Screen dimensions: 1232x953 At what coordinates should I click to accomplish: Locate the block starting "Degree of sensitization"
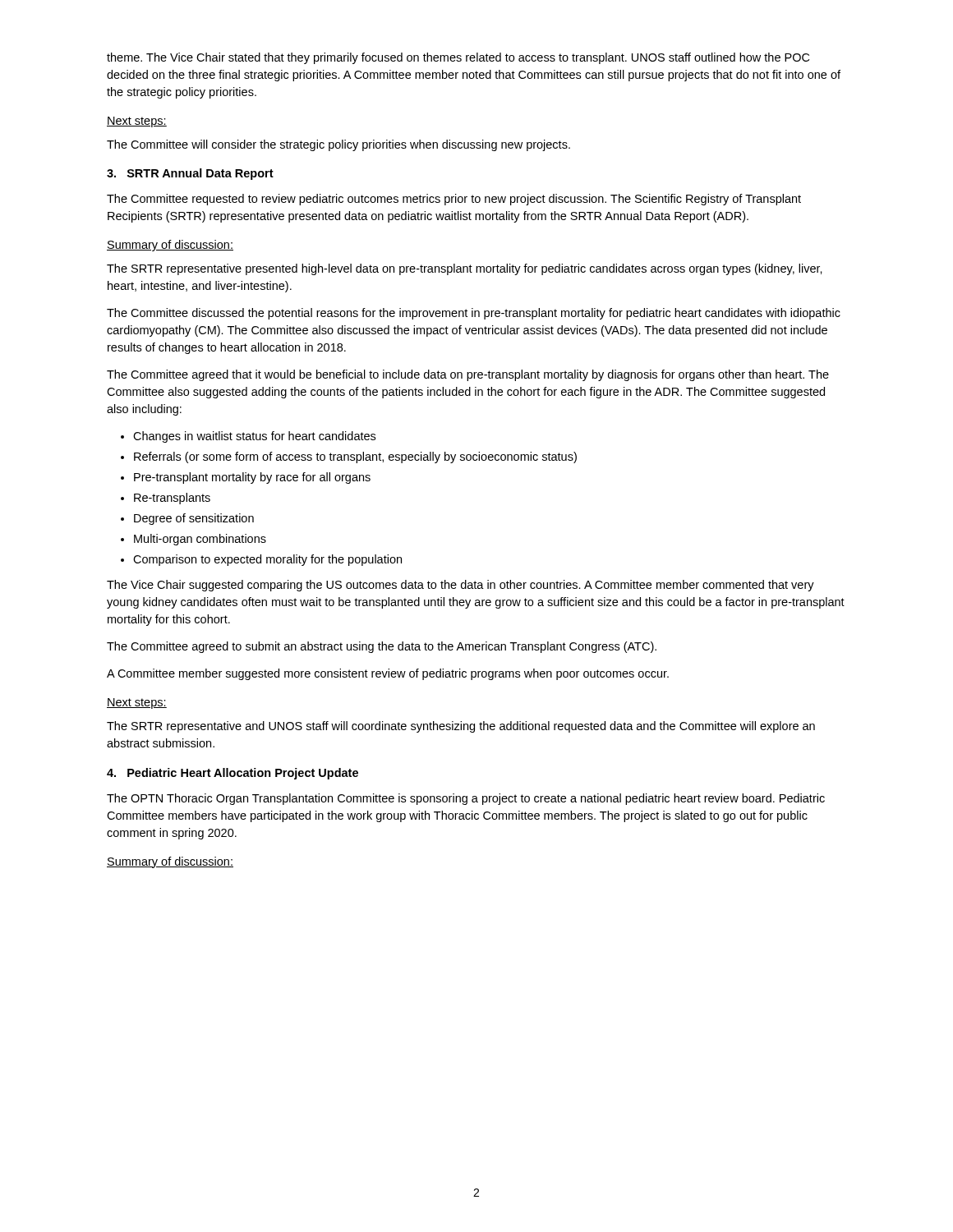tap(194, 519)
